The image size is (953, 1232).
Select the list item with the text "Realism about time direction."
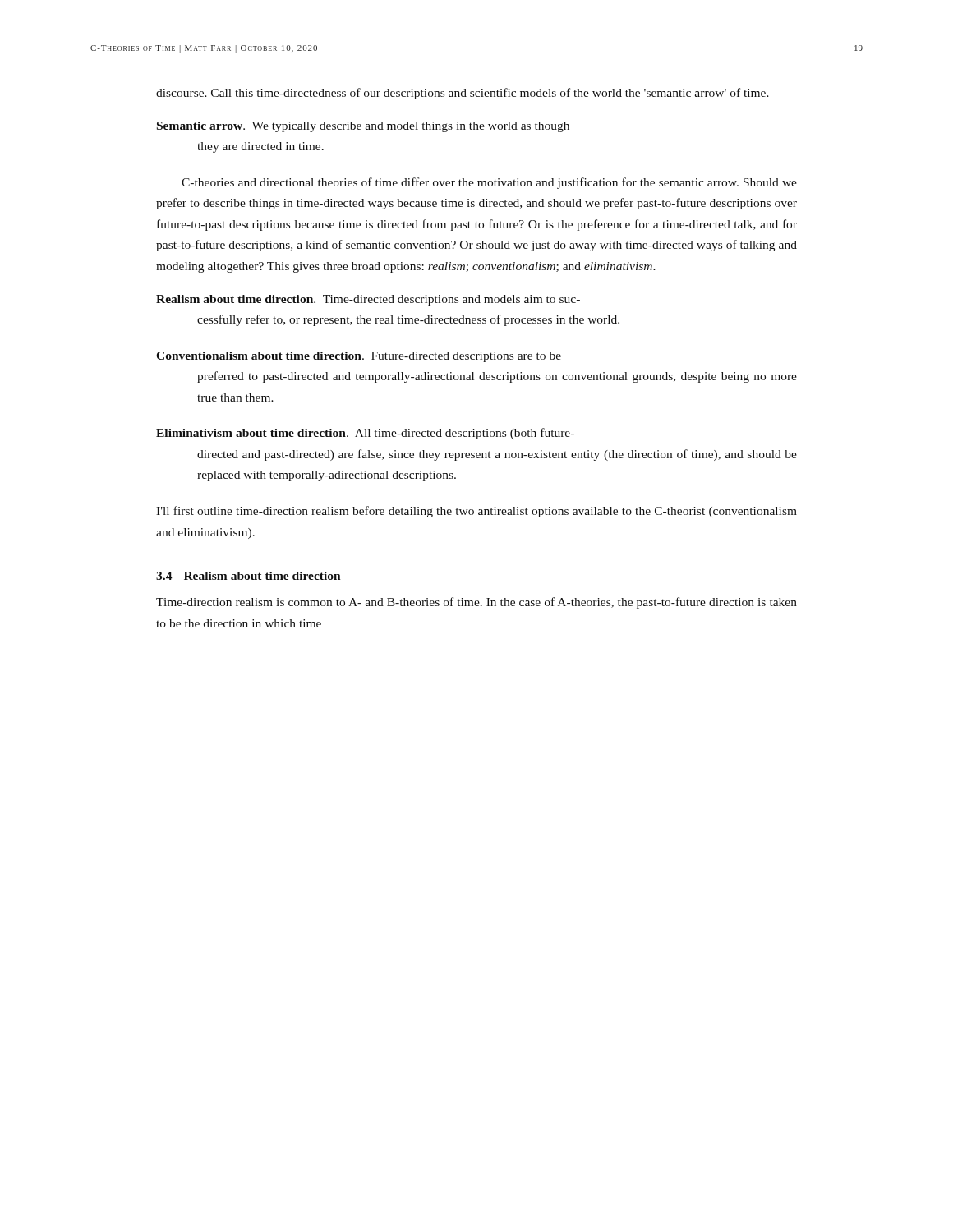[x=476, y=309]
